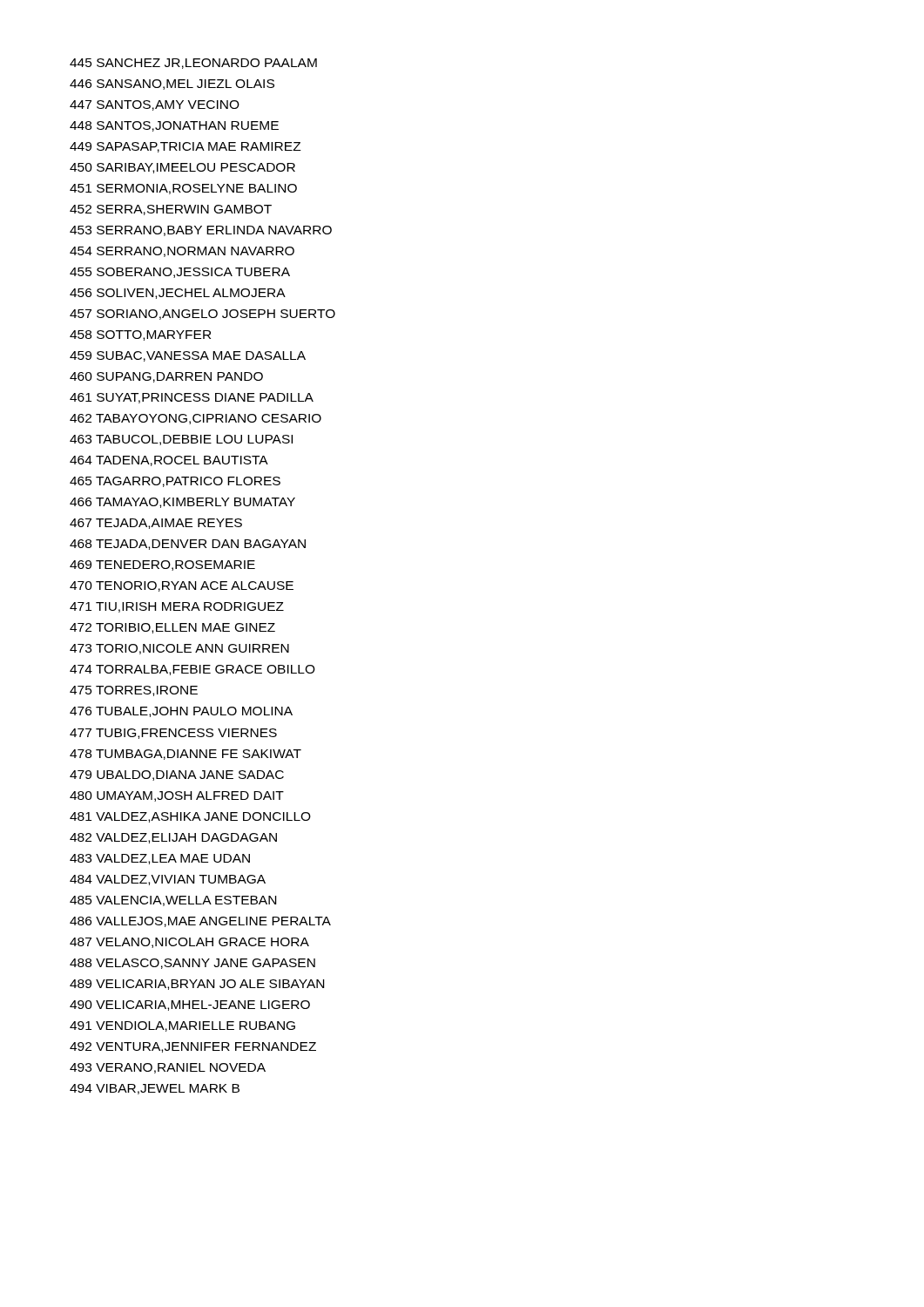Click on the list item that says "463 TABUCOL,DEBBIE LOU"
The height and width of the screenshot is (1307, 924).
click(182, 439)
